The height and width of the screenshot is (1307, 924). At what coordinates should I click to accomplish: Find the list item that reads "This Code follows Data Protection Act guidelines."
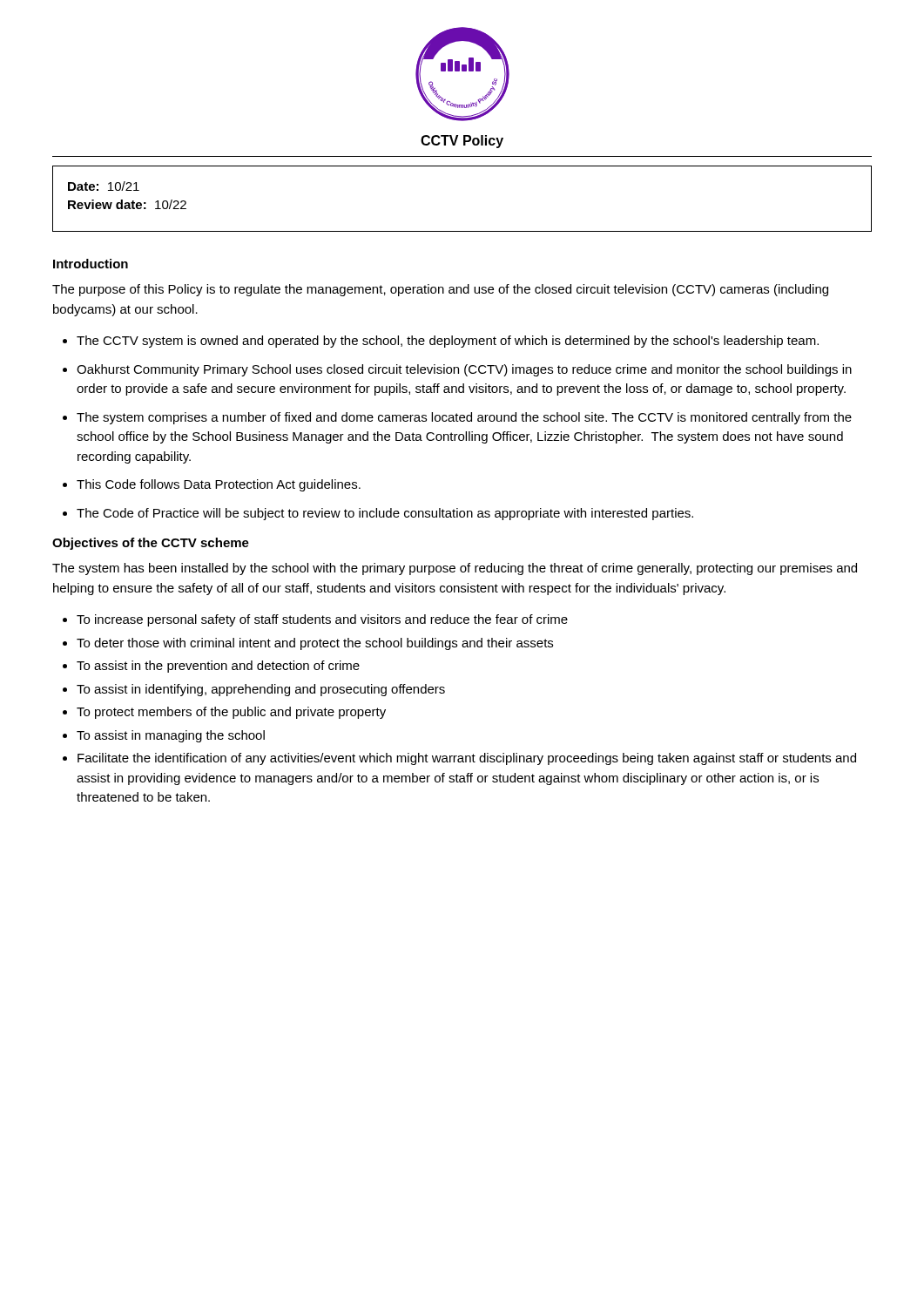pos(219,484)
